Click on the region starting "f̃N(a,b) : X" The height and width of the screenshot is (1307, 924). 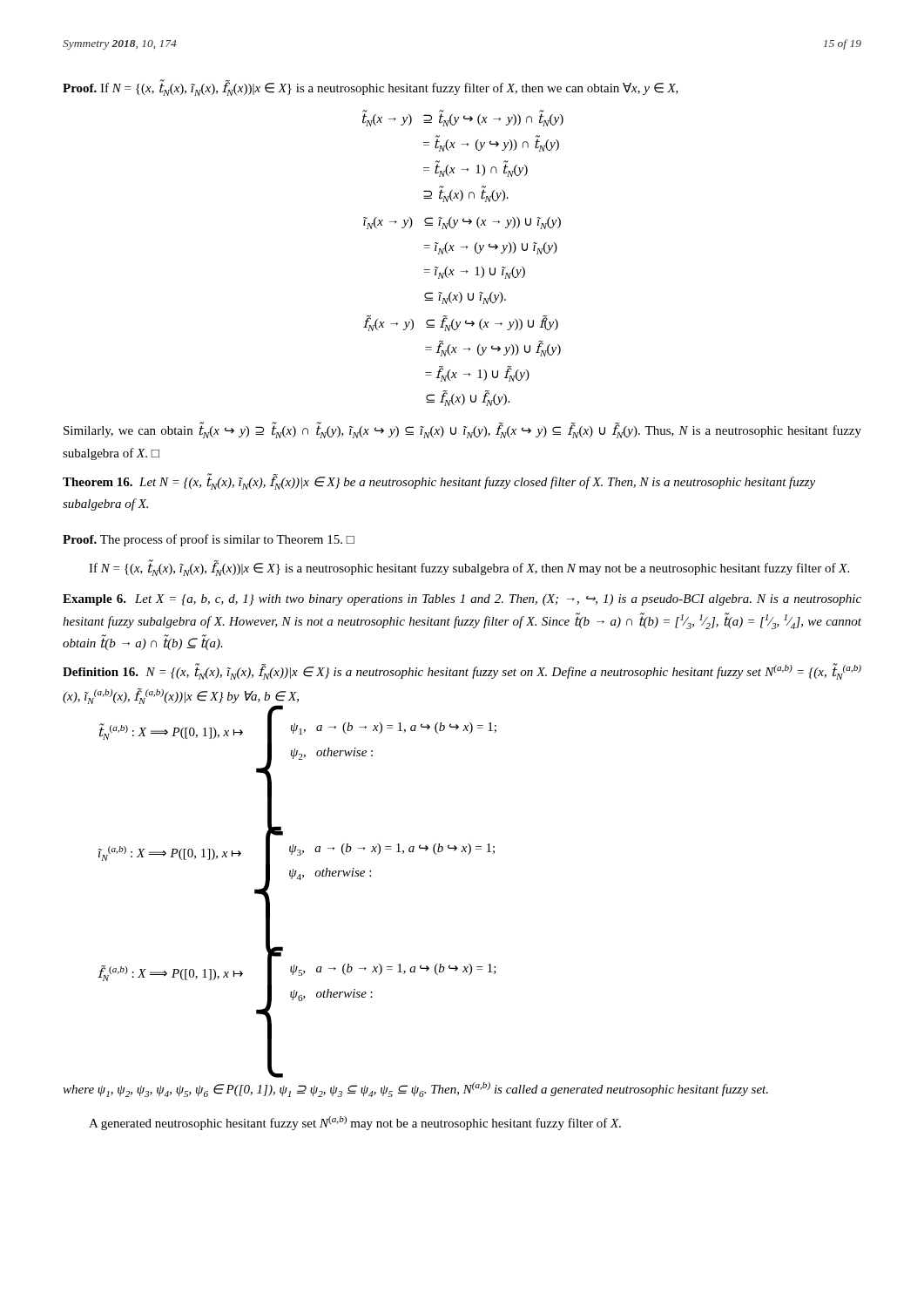[x=297, y=1014]
